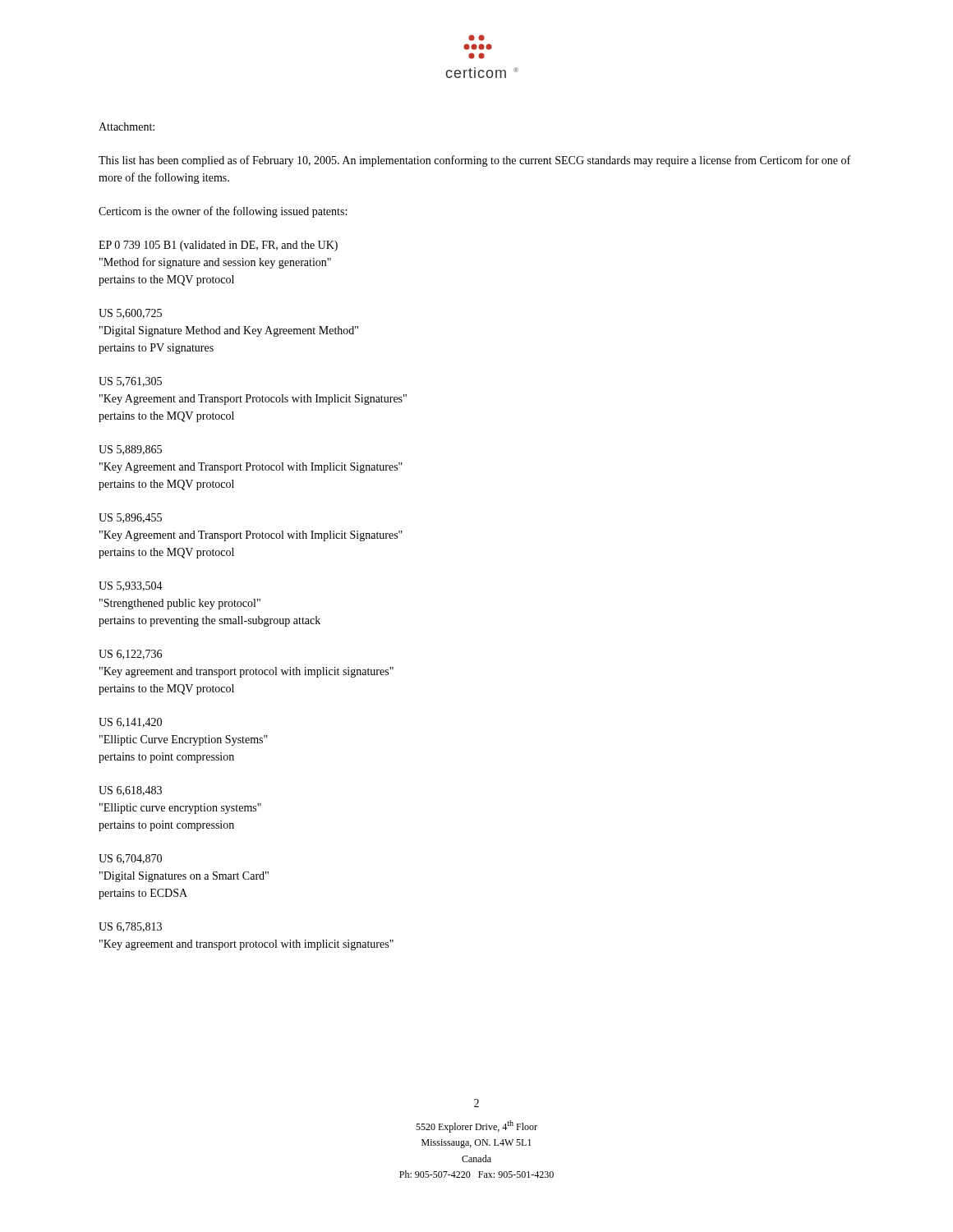The image size is (953, 1232).
Task: Select the logo
Action: click(x=476, y=55)
